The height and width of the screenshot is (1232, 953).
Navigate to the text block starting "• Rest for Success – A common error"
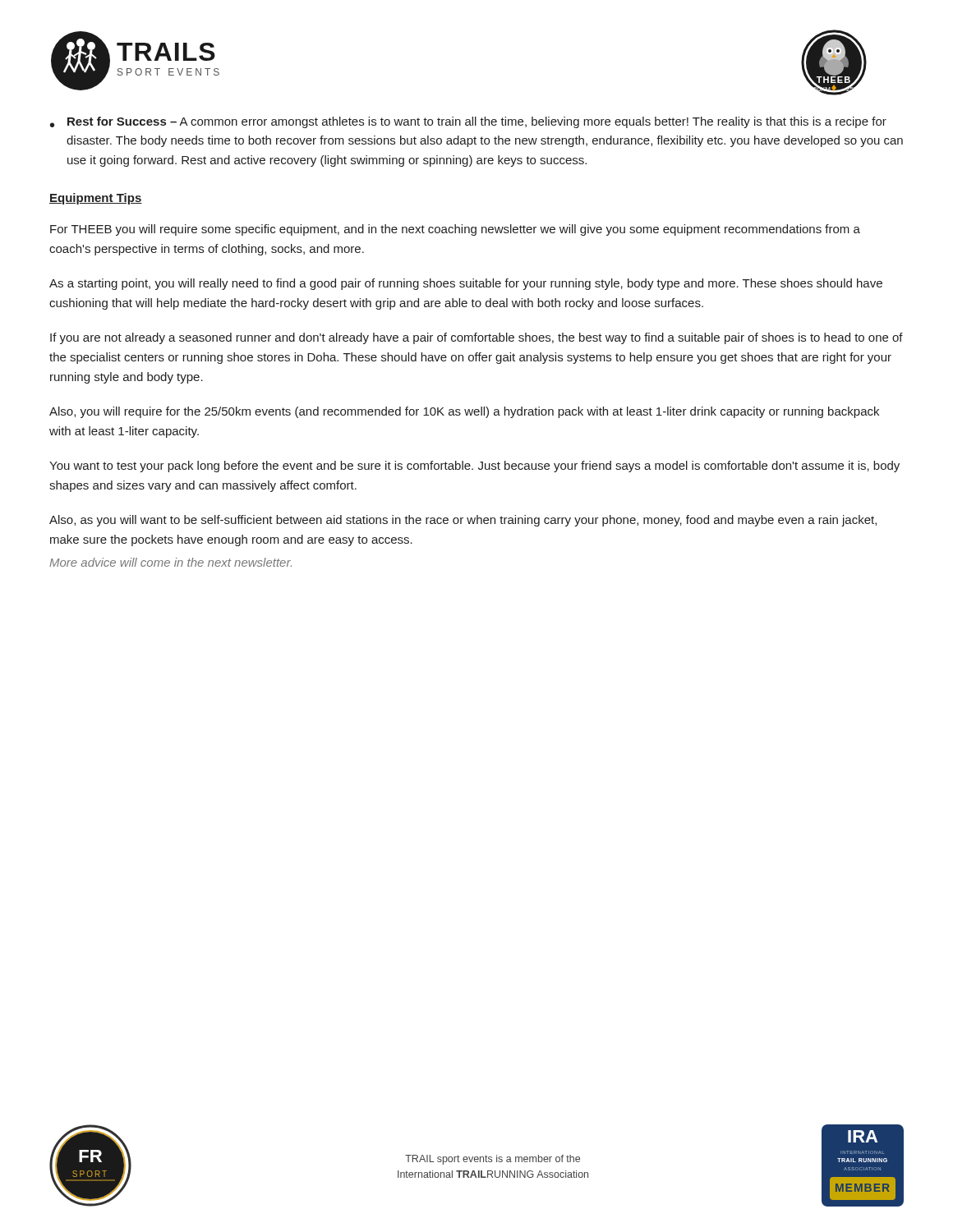[476, 140]
